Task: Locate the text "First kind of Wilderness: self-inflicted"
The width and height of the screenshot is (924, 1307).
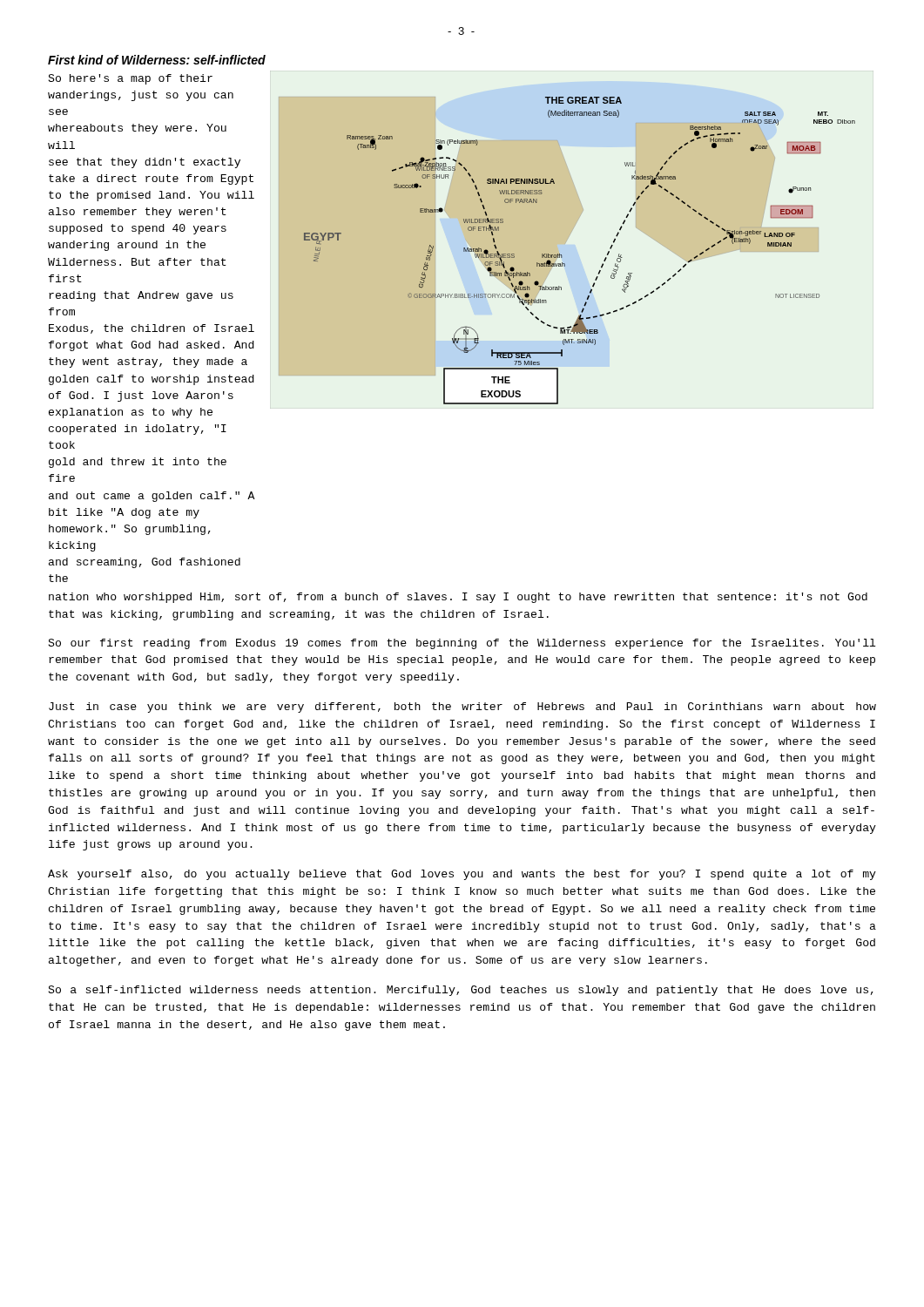Action: click(157, 60)
